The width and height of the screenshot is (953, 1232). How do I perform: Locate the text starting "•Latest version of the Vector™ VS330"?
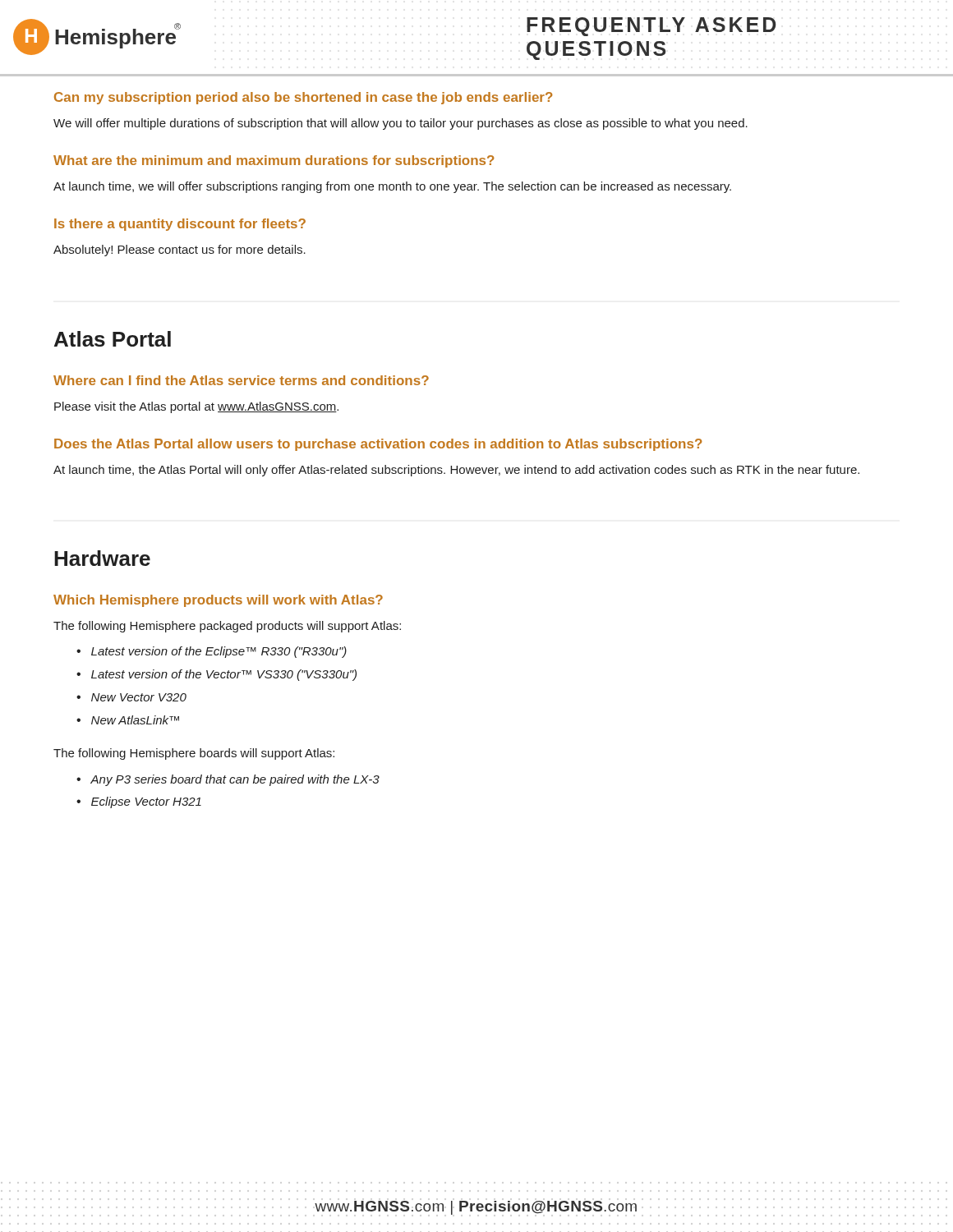(217, 675)
